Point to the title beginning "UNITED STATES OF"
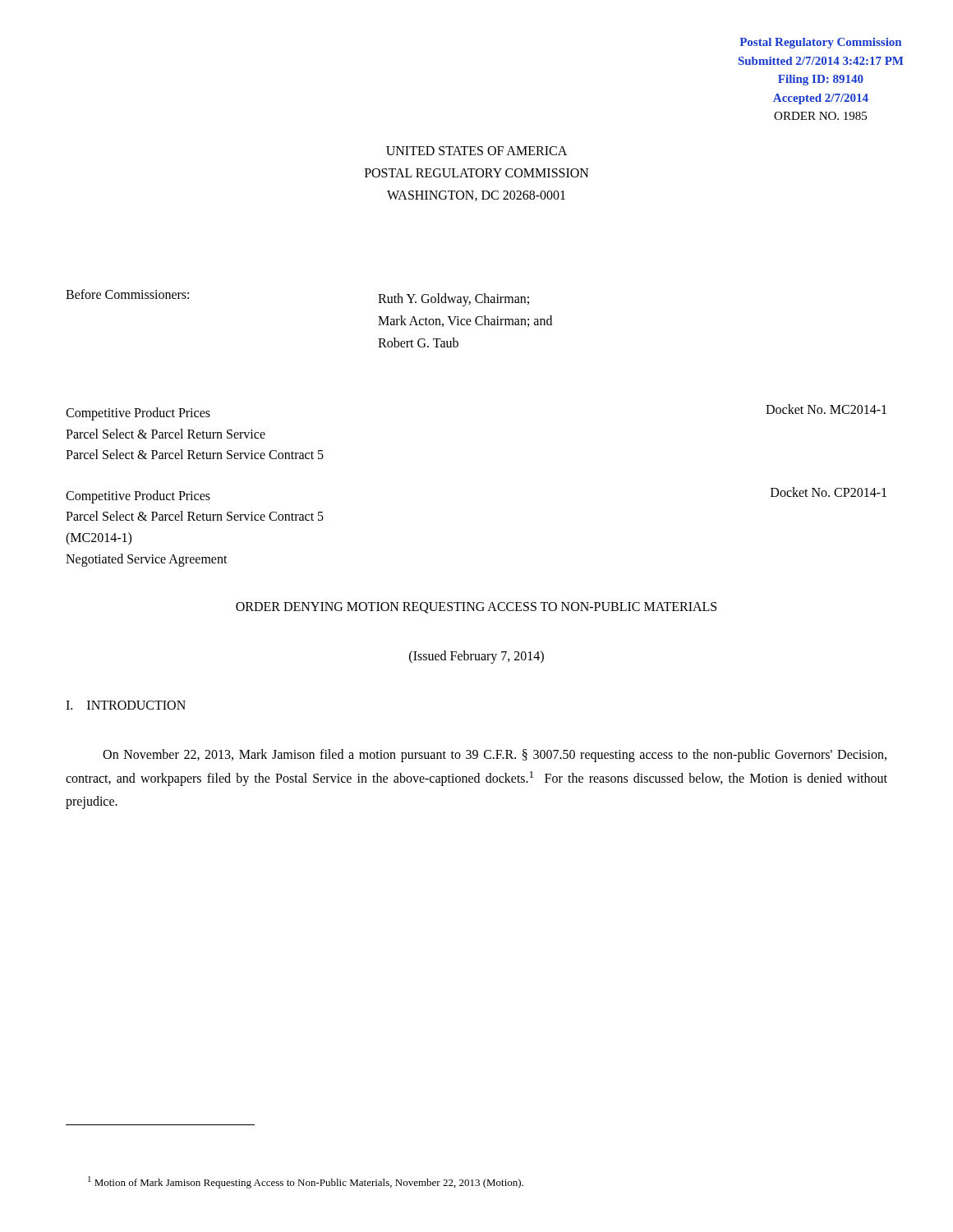Image resolution: width=953 pixels, height=1232 pixels. [476, 173]
